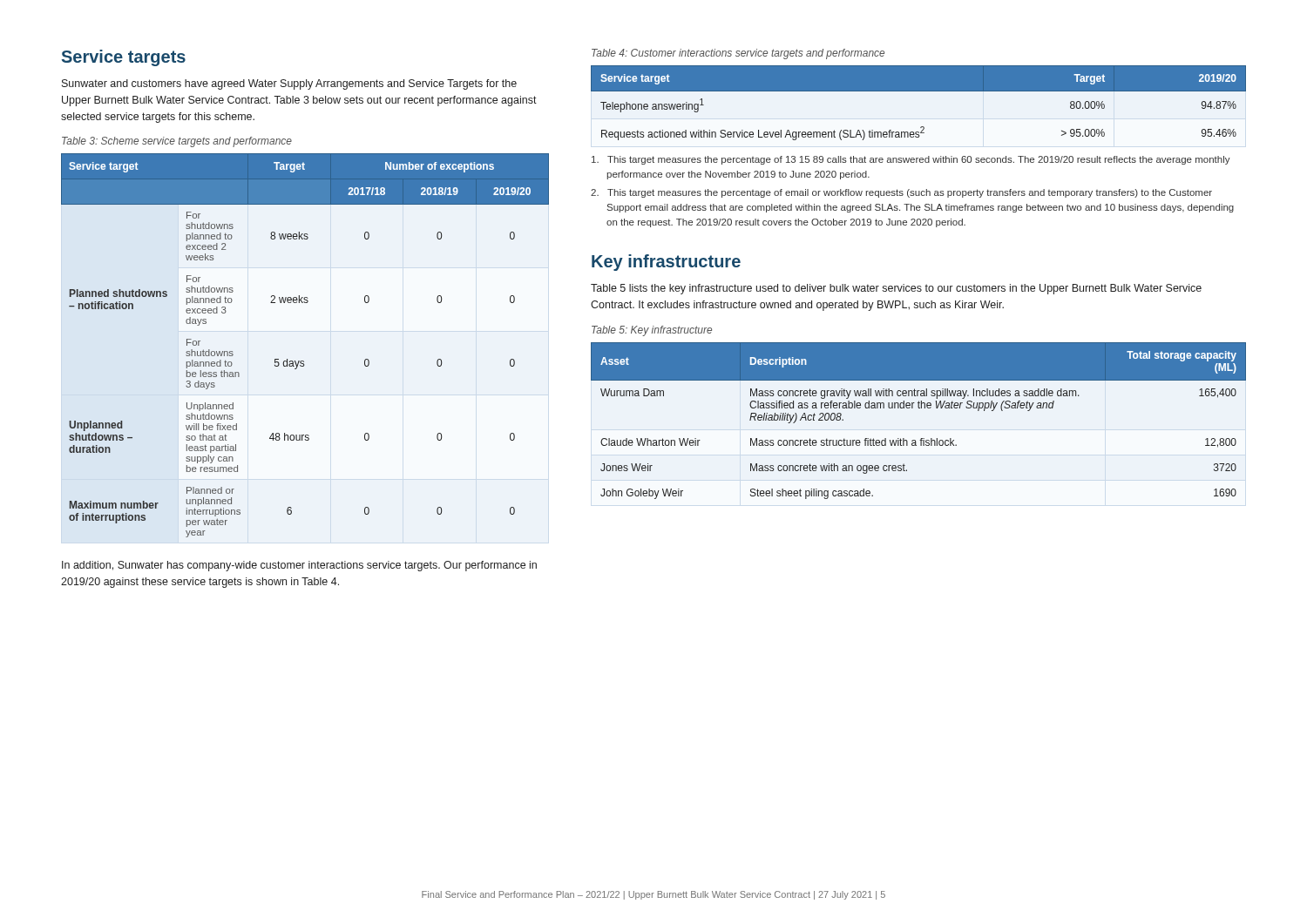The image size is (1307, 924).
Task: Where is the passage that starts "Table 5 lists the key infrastructure used"?
Action: point(918,297)
